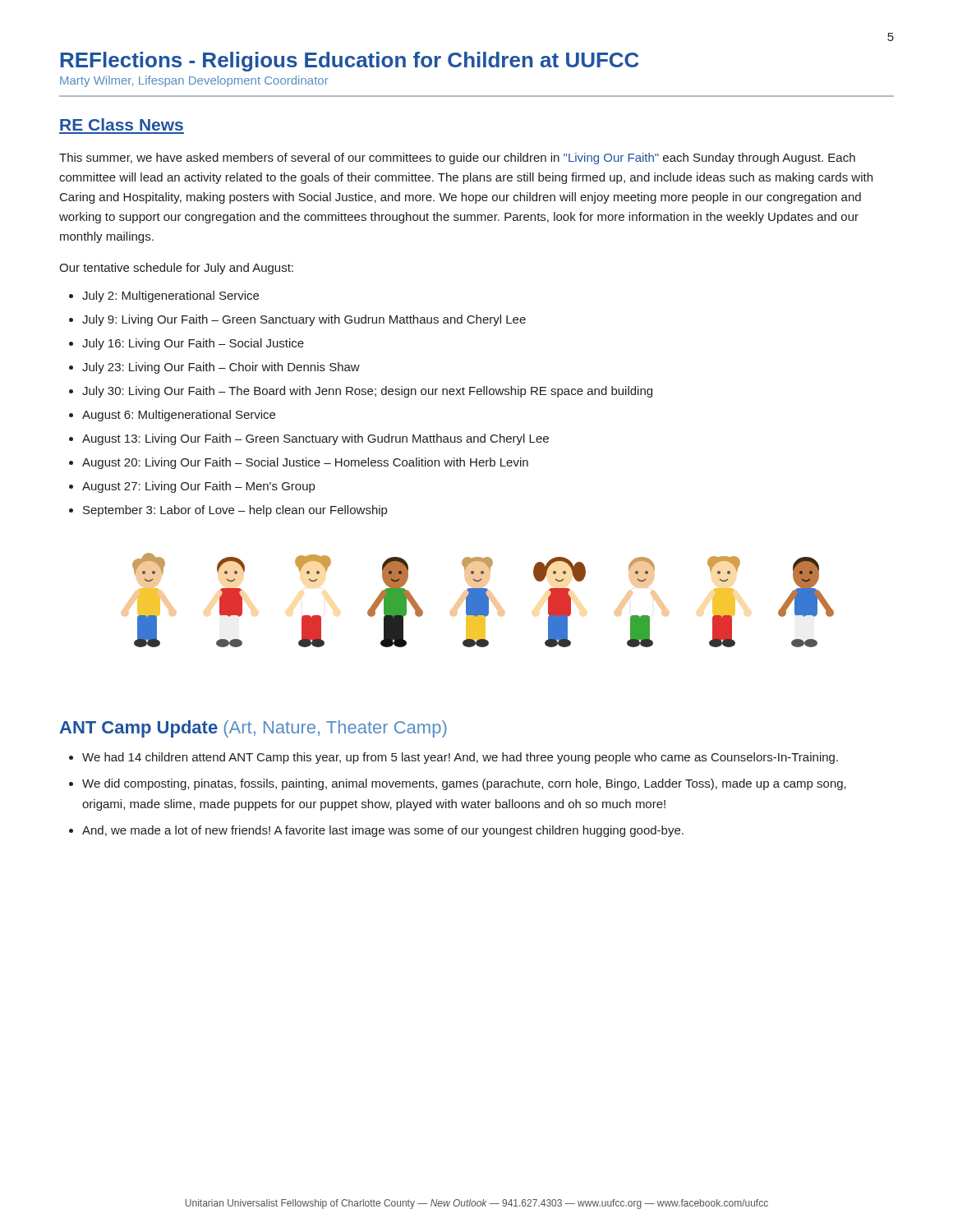Navigate to the text block starting "August 27: Living Our Faith – Men's Group"
This screenshot has height=1232, width=953.
(198, 487)
